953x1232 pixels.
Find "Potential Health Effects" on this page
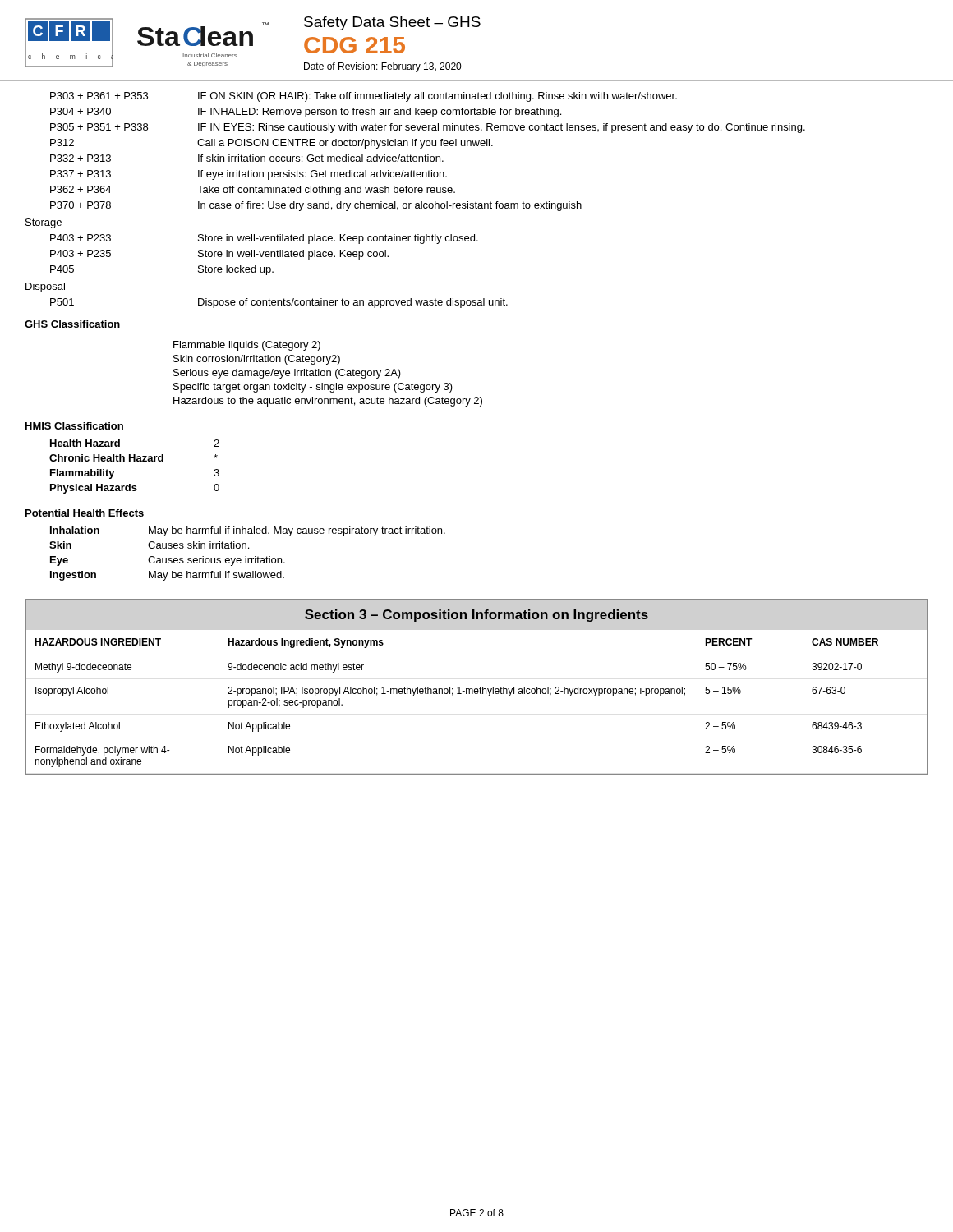pos(84,513)
